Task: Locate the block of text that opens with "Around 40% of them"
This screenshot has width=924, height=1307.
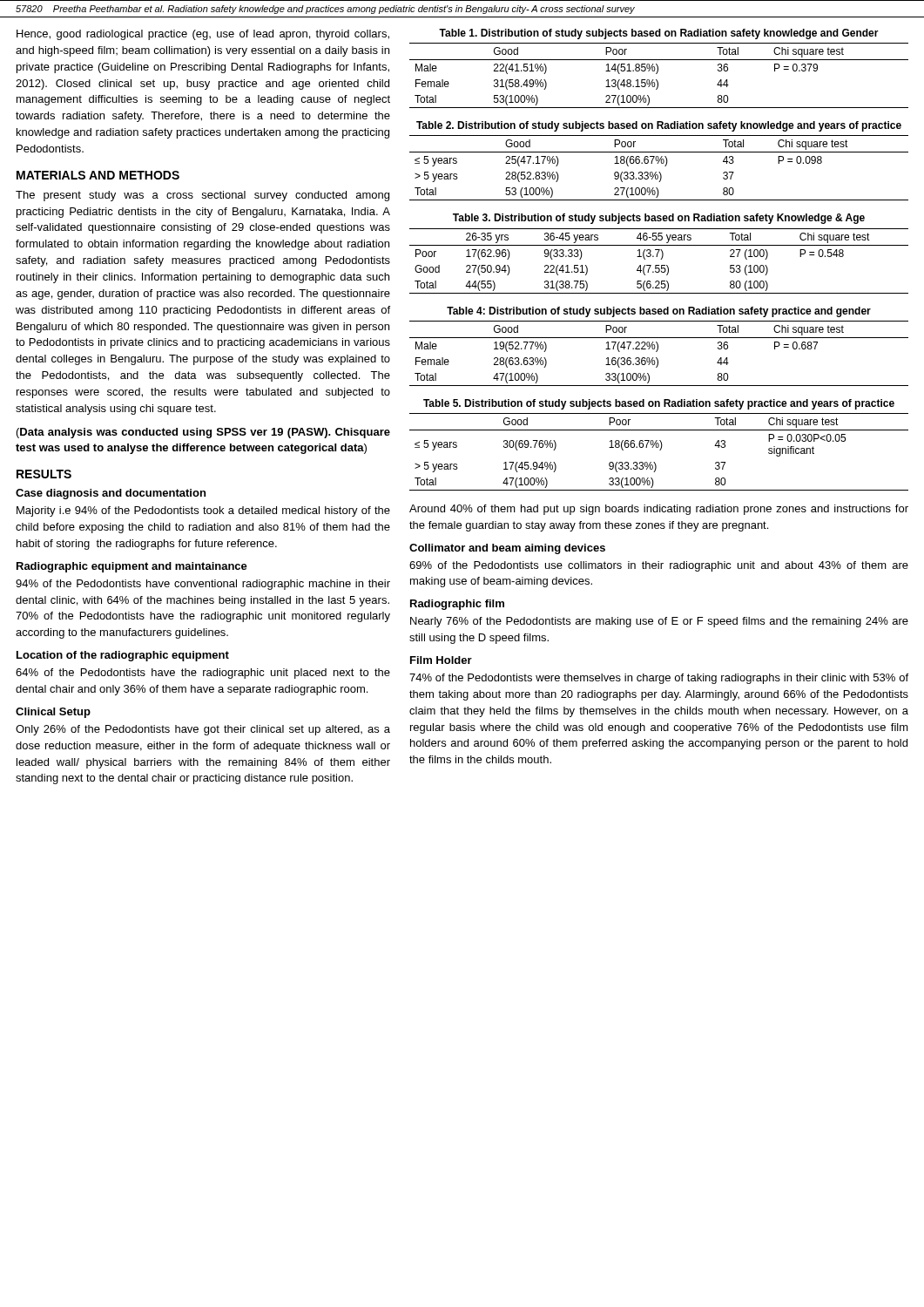Action: [x=659, y=517]
